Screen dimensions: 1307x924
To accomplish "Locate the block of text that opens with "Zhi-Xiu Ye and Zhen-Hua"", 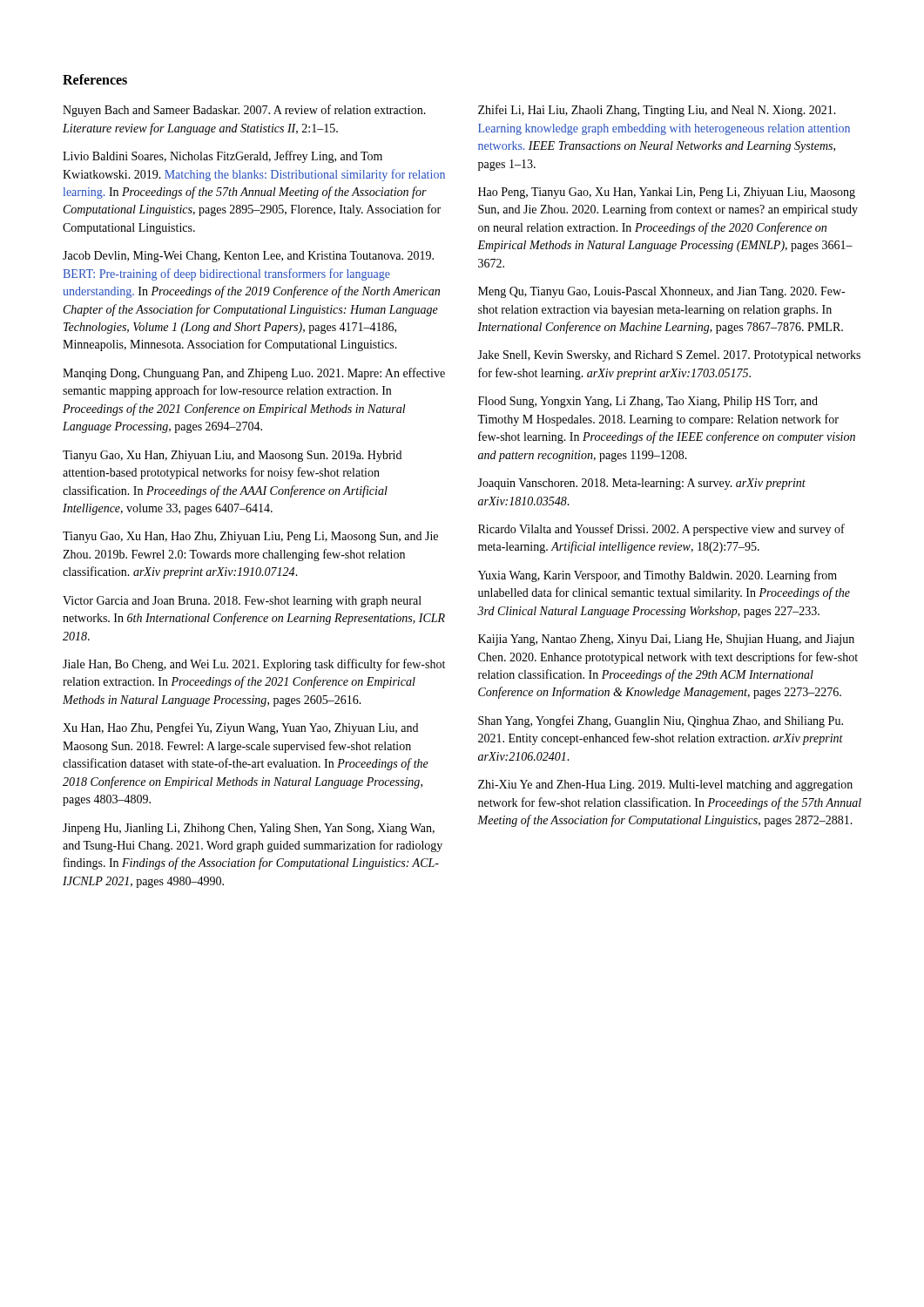I will pyautogui.click(x=669, y=803).
